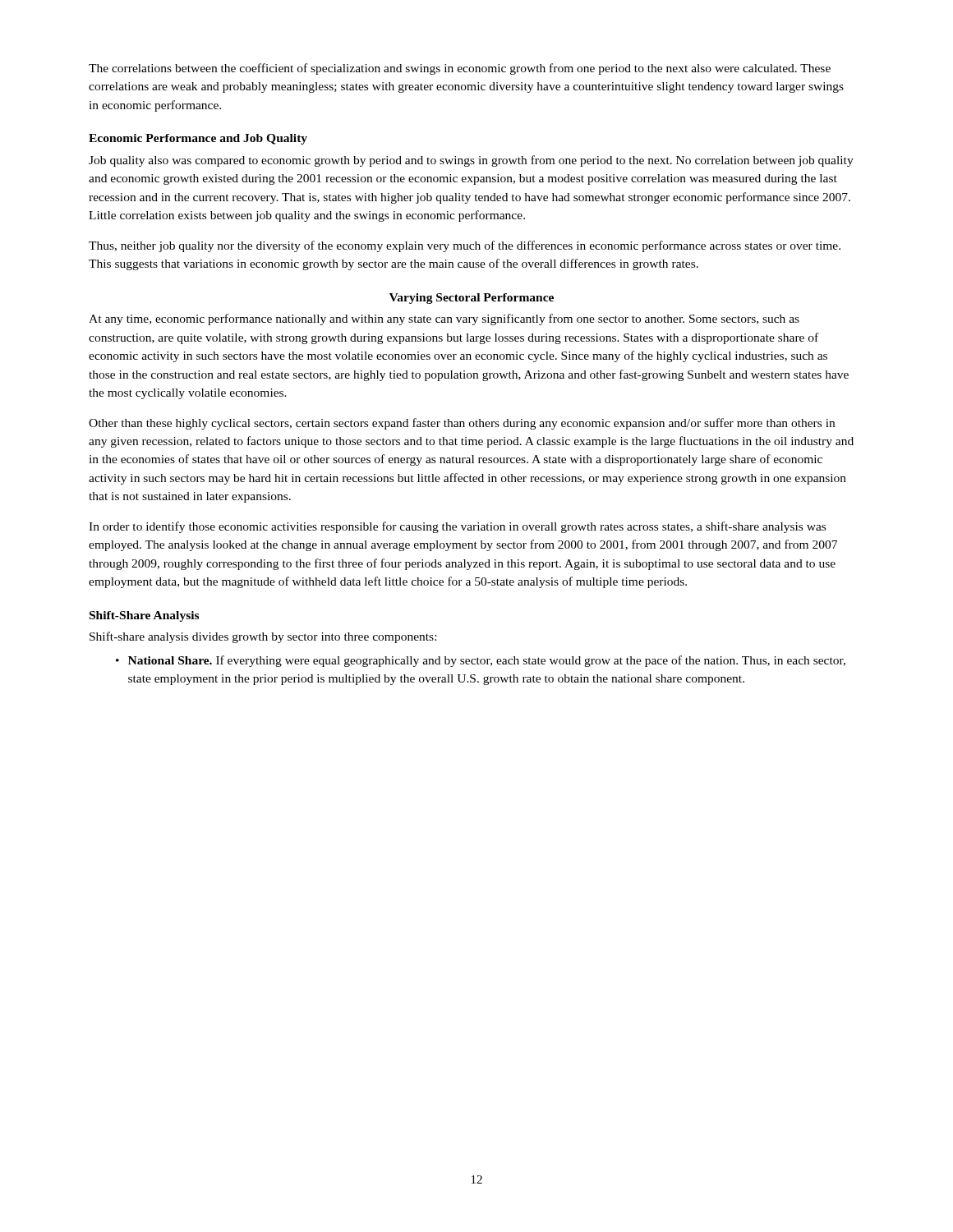Image resolution: width=953 pixels, height=1232 pixels.
Task: Point to the block beginning "In order to identify"
Action: (x=463, y=554)
